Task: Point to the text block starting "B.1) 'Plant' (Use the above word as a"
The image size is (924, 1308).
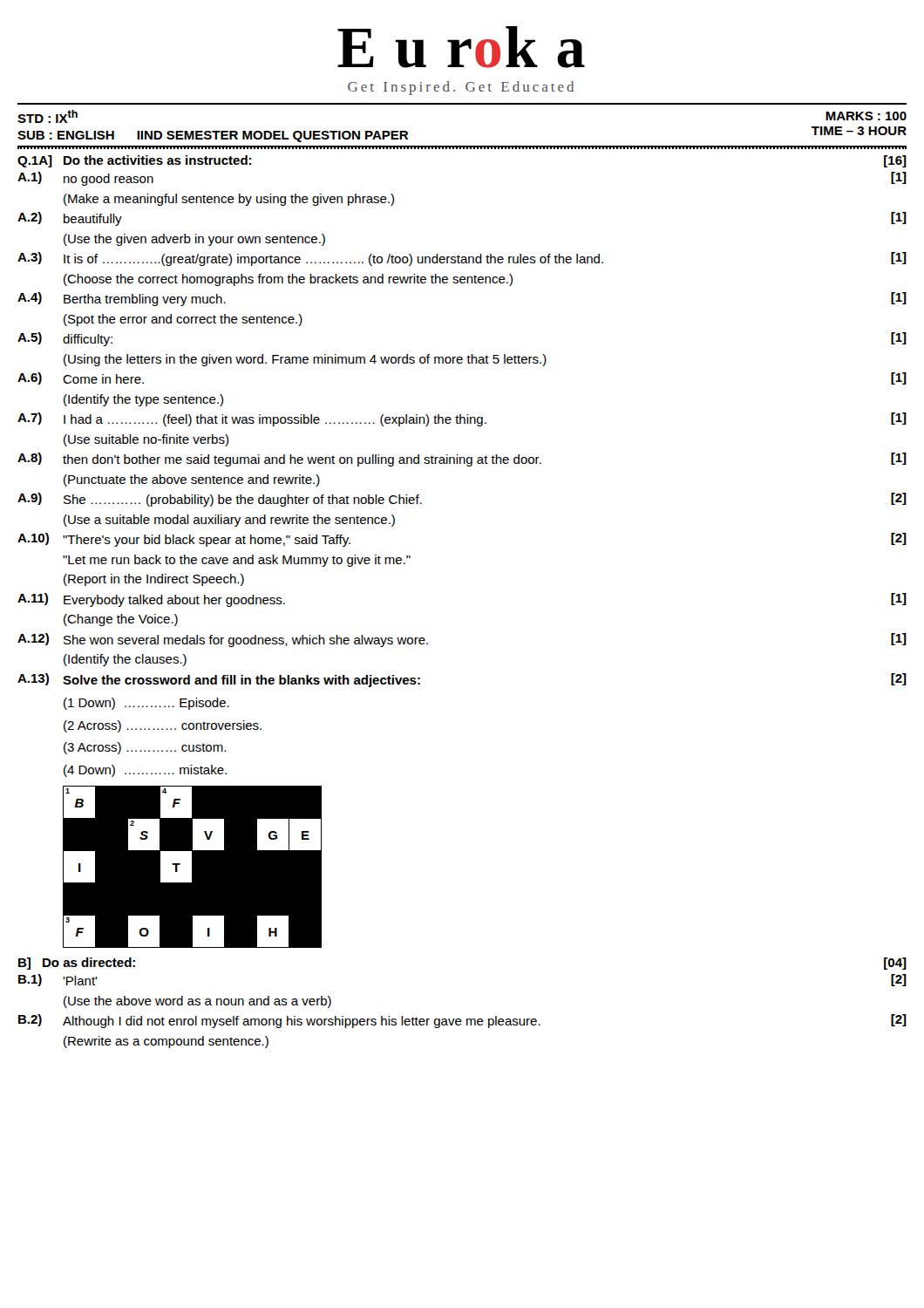Action: [83, 980]
